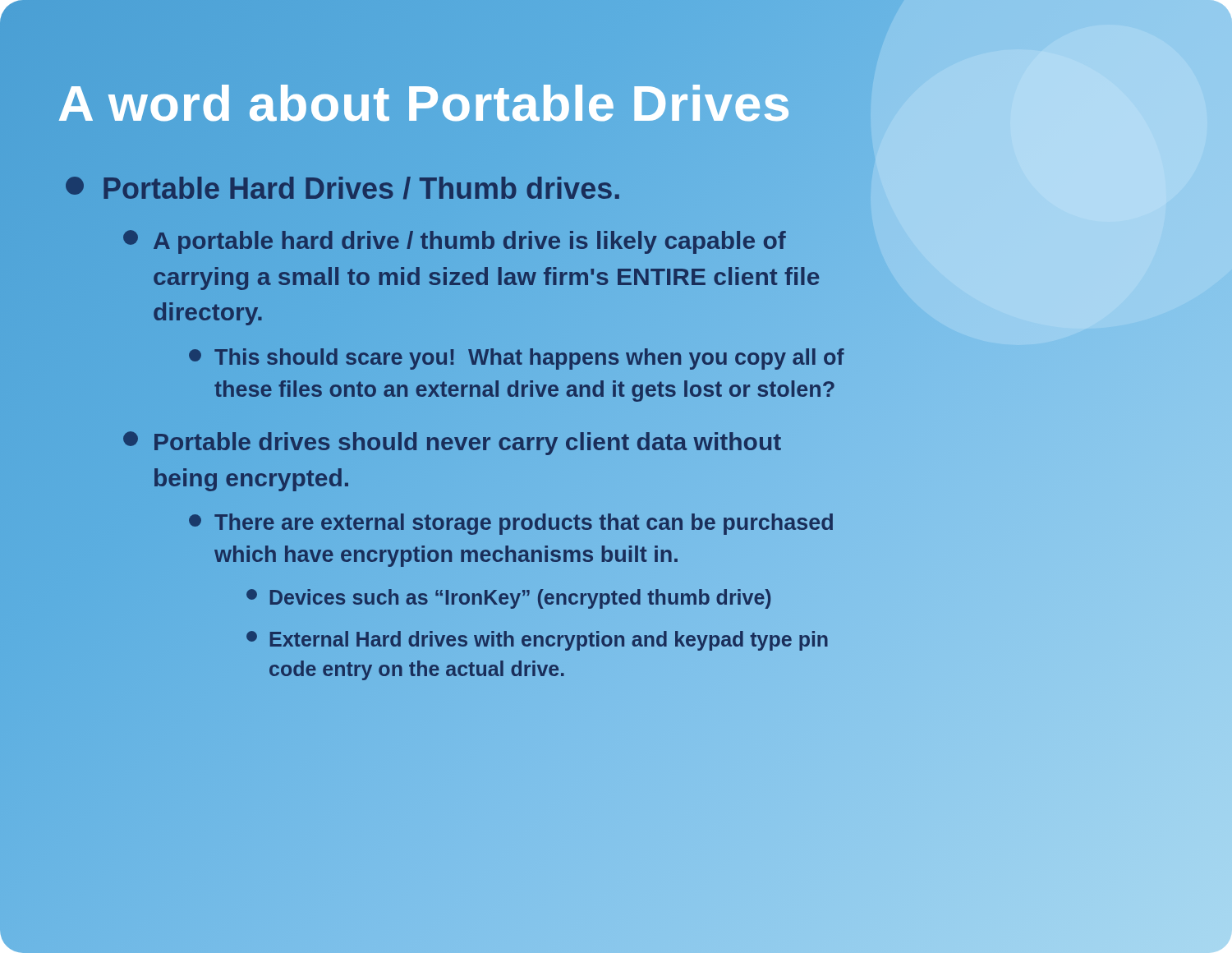Navigate to the text block starting "Devices such as “IronKey” (encrypted thumb"

coord(678,598)
